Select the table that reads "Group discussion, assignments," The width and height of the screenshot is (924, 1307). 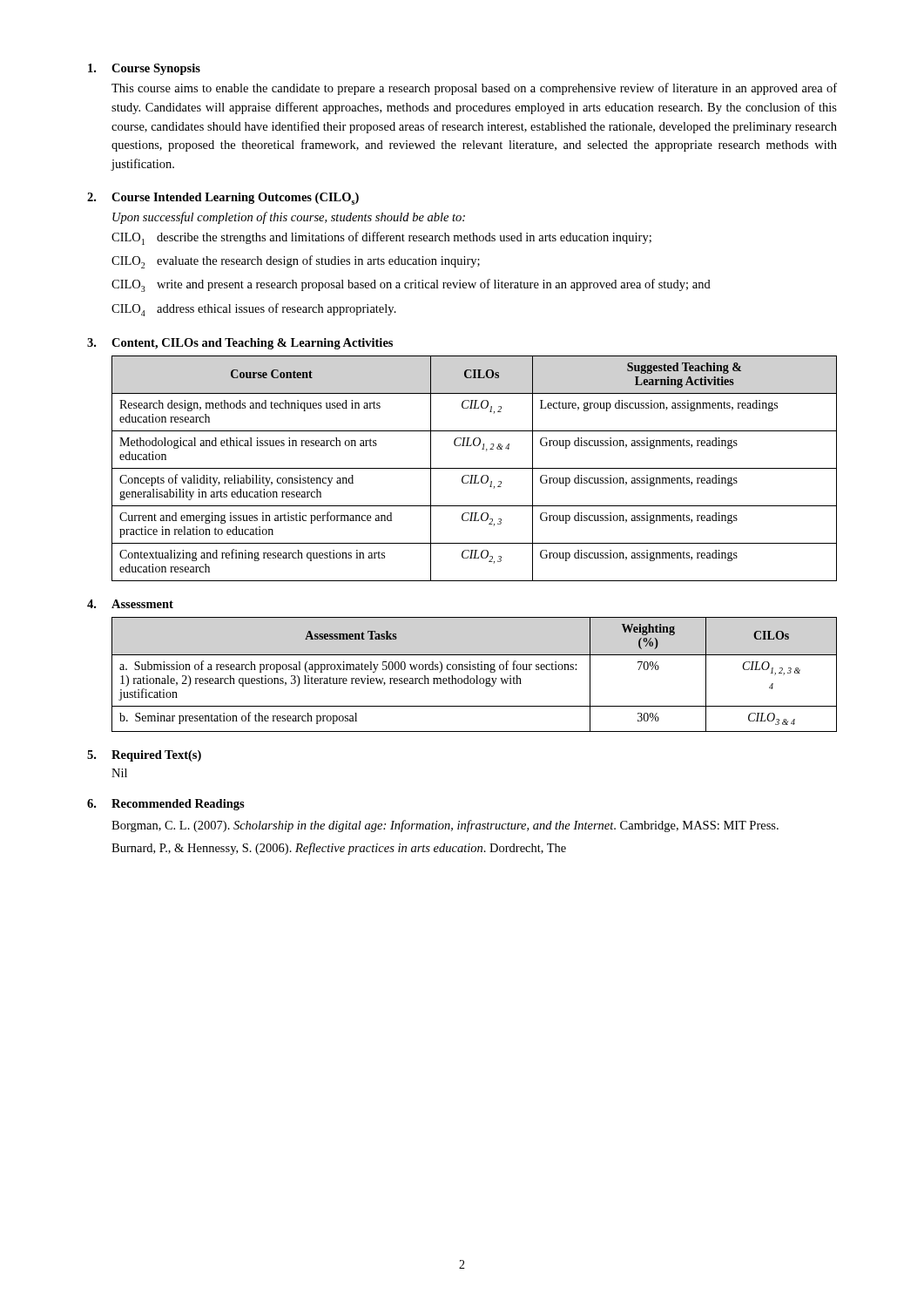click(x=462, y=468)
